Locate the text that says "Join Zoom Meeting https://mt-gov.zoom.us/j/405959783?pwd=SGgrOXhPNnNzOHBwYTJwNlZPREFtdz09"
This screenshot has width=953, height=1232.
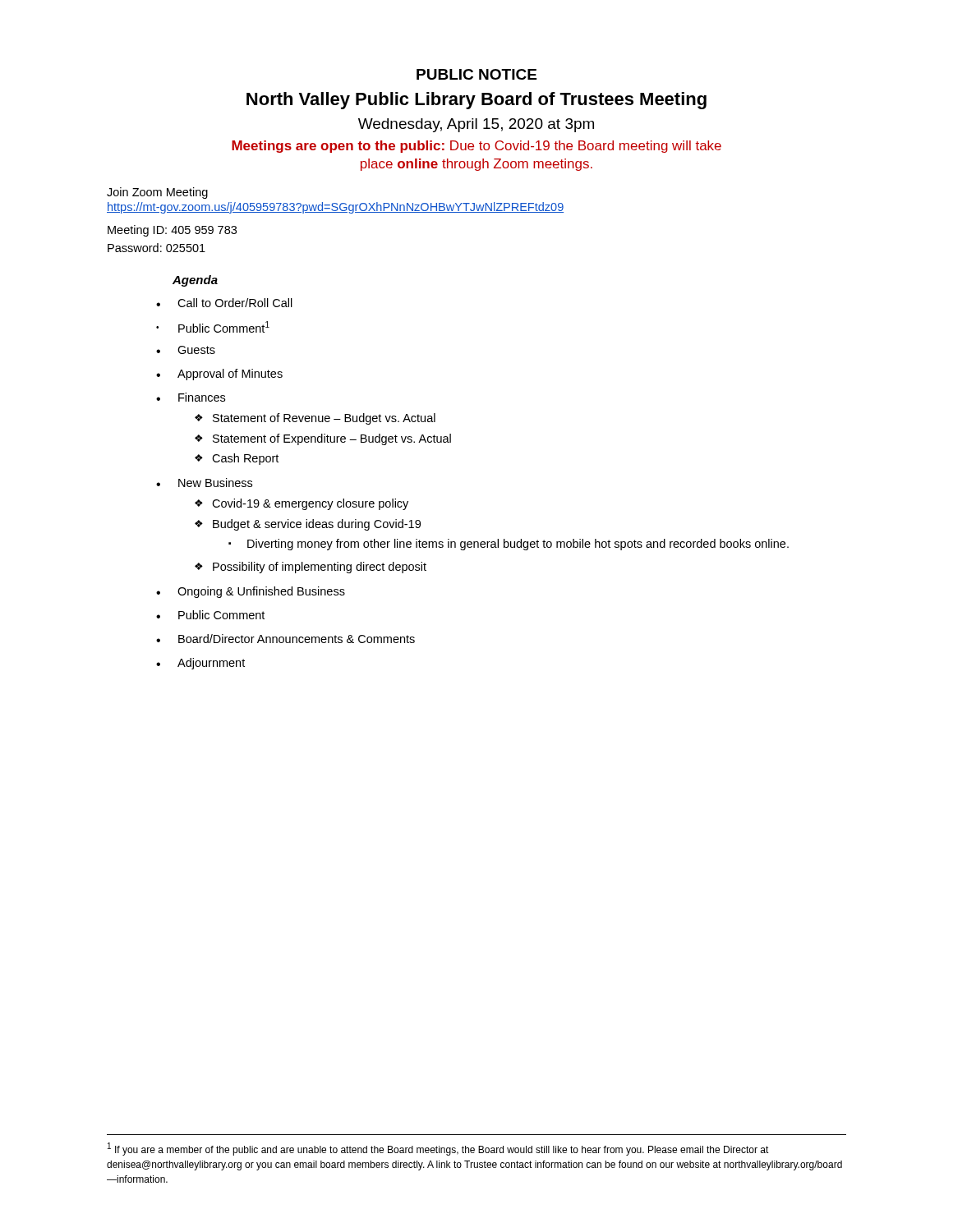pos(476,200)
